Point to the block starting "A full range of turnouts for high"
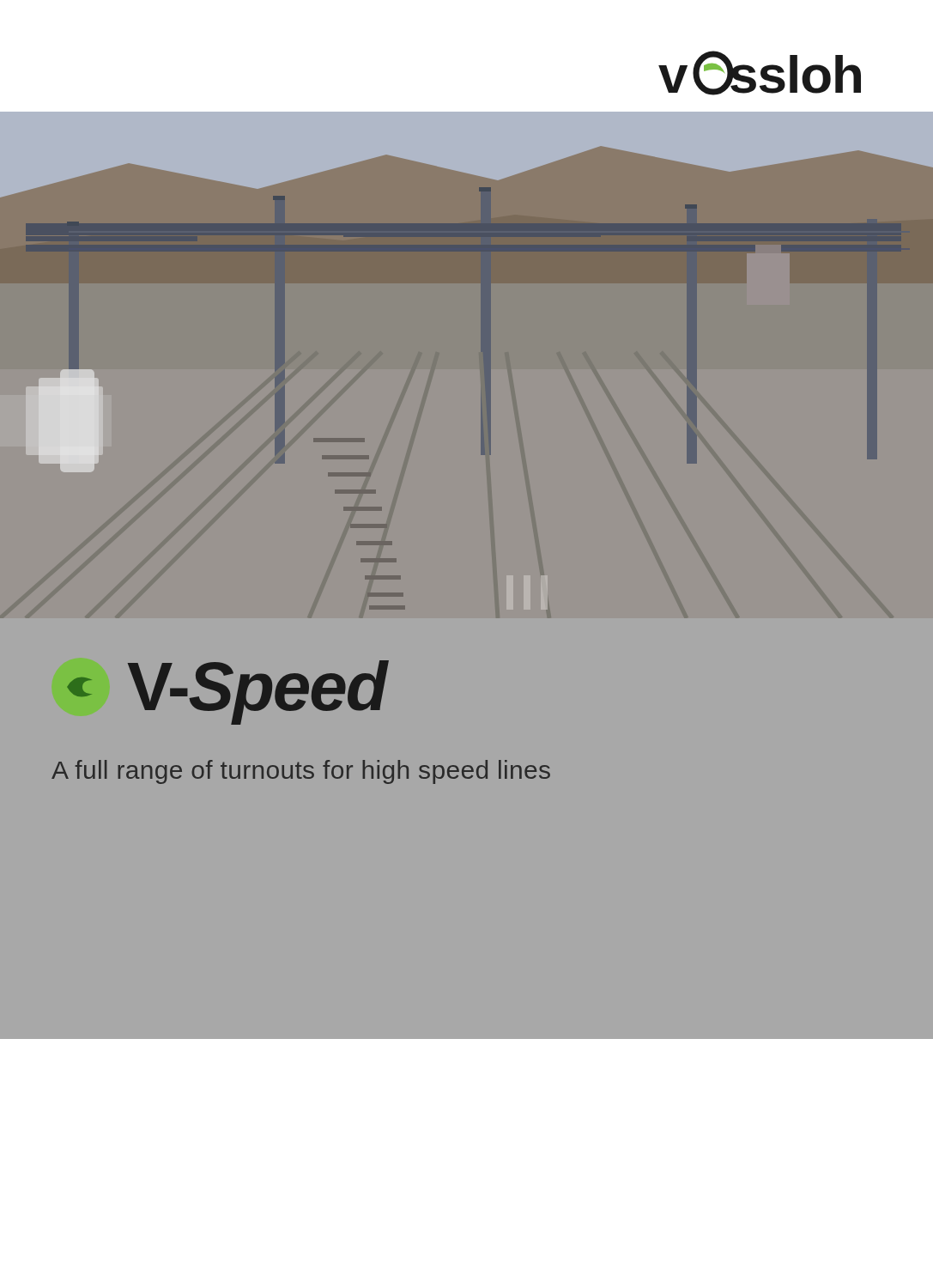Viewport: 933px width, 1288px height. (301, 770)
